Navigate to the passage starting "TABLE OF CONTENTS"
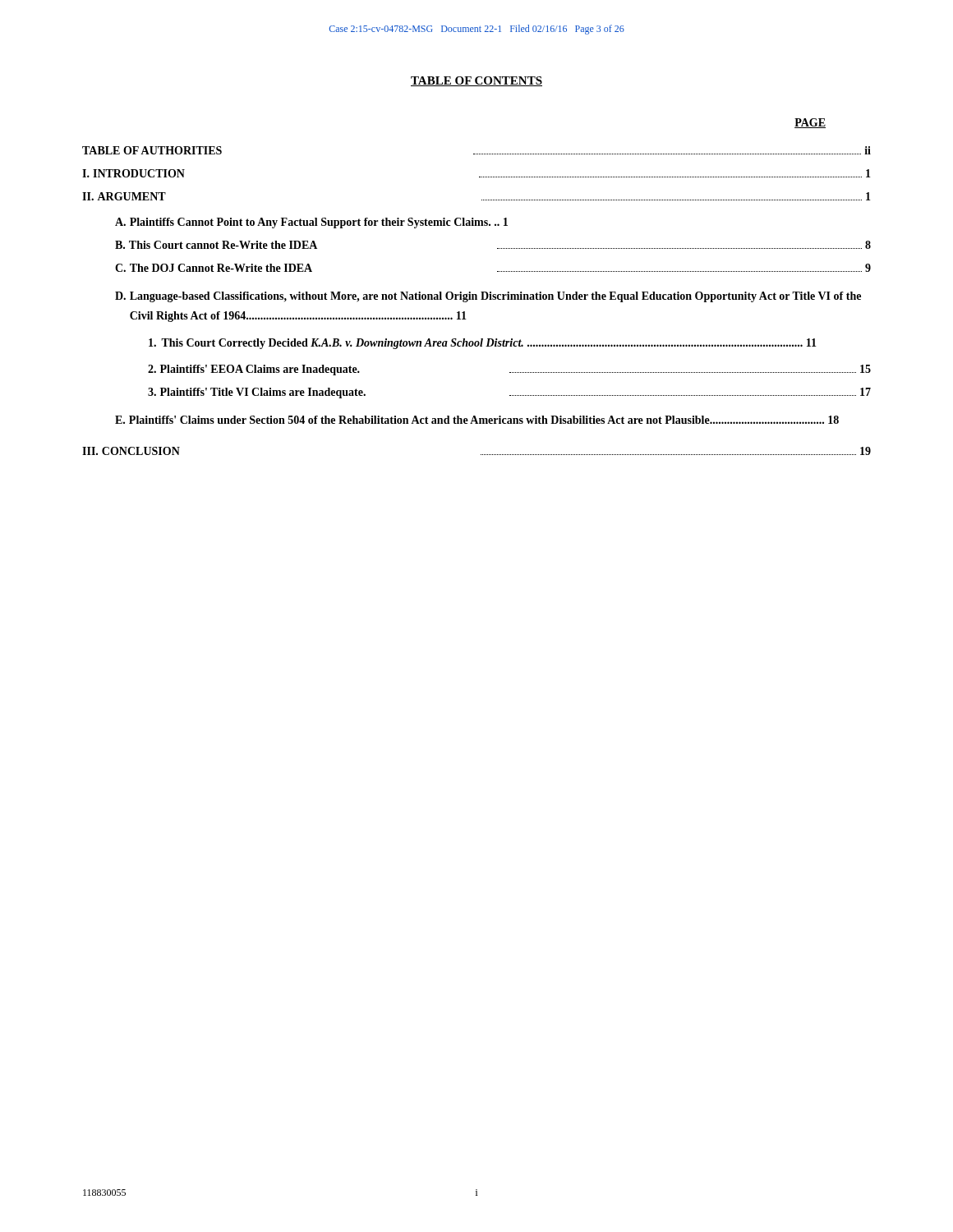This screenshot has width=953, height=1232. point(476,81)
